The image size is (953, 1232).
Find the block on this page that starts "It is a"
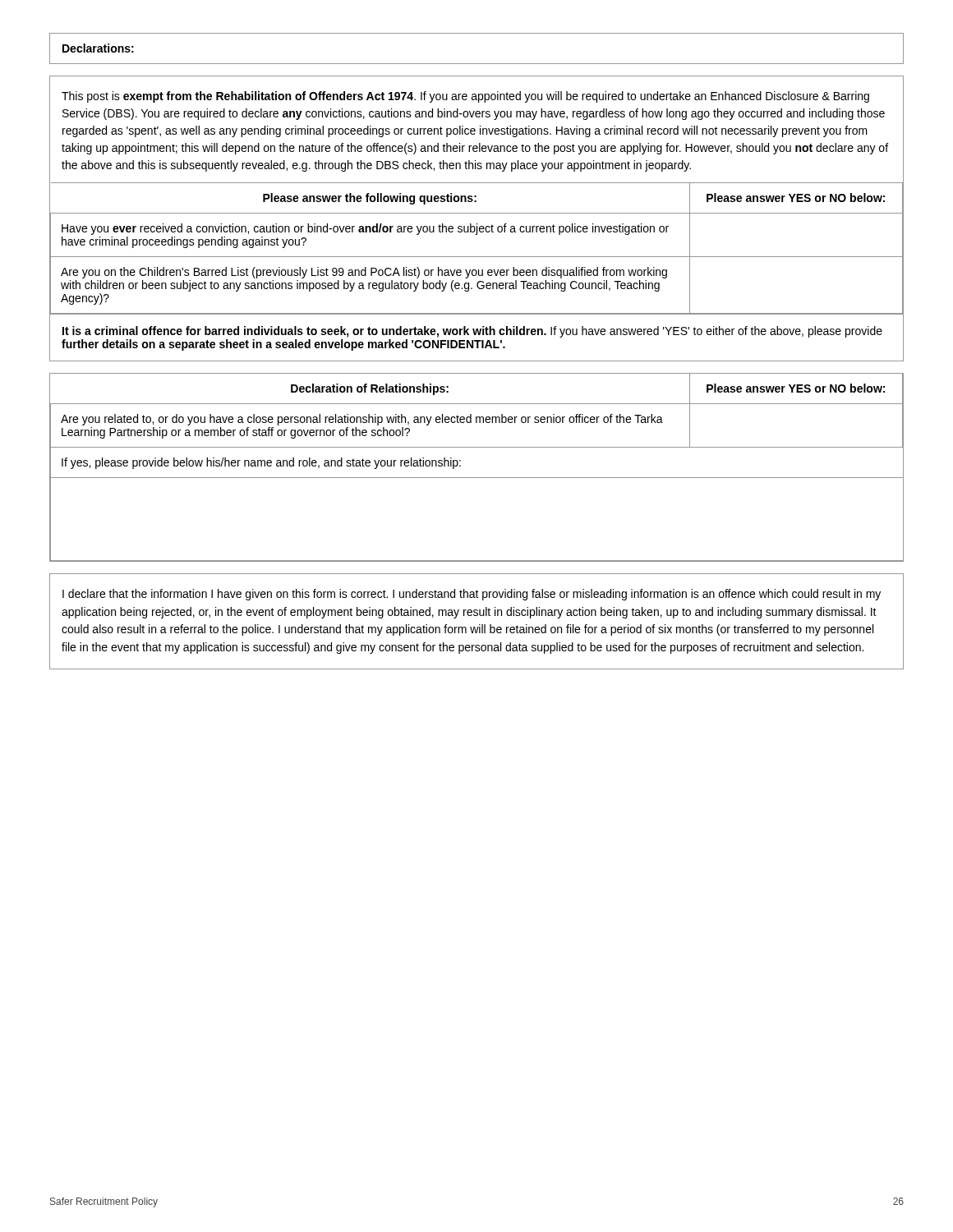(x=472, y=338)
